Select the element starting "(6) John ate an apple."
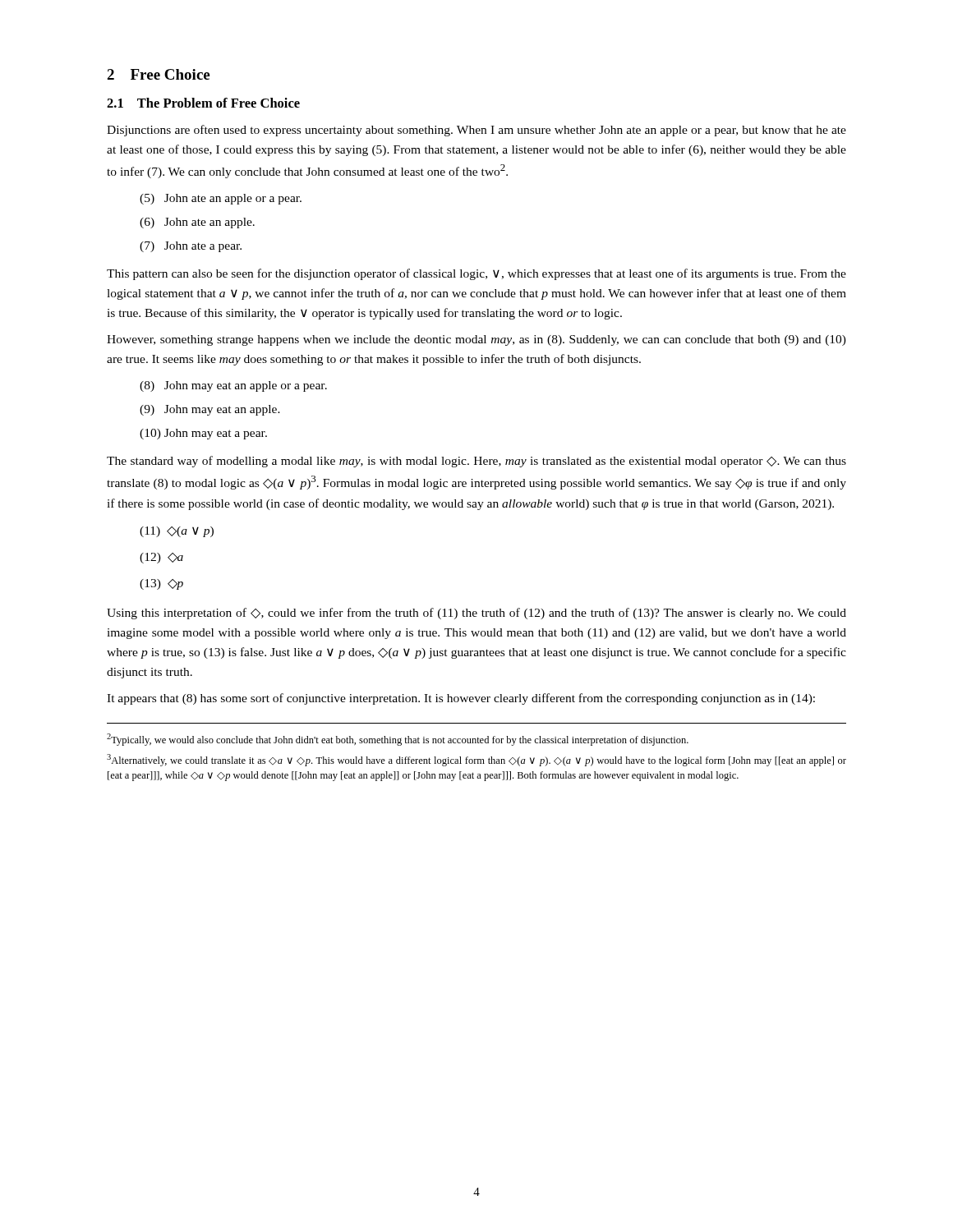 (x=198, y=222)
